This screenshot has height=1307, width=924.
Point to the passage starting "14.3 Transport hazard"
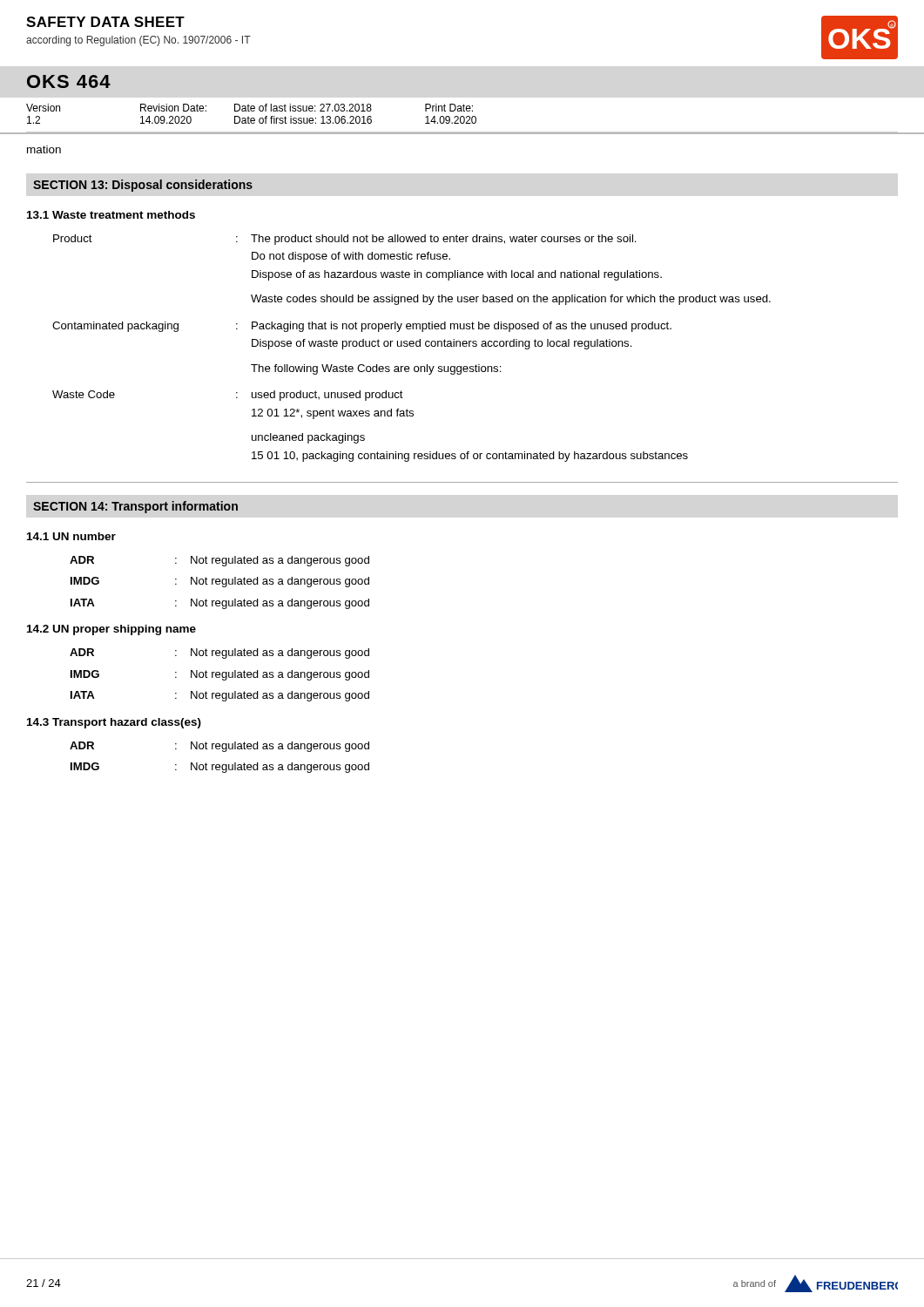[114, 722]
